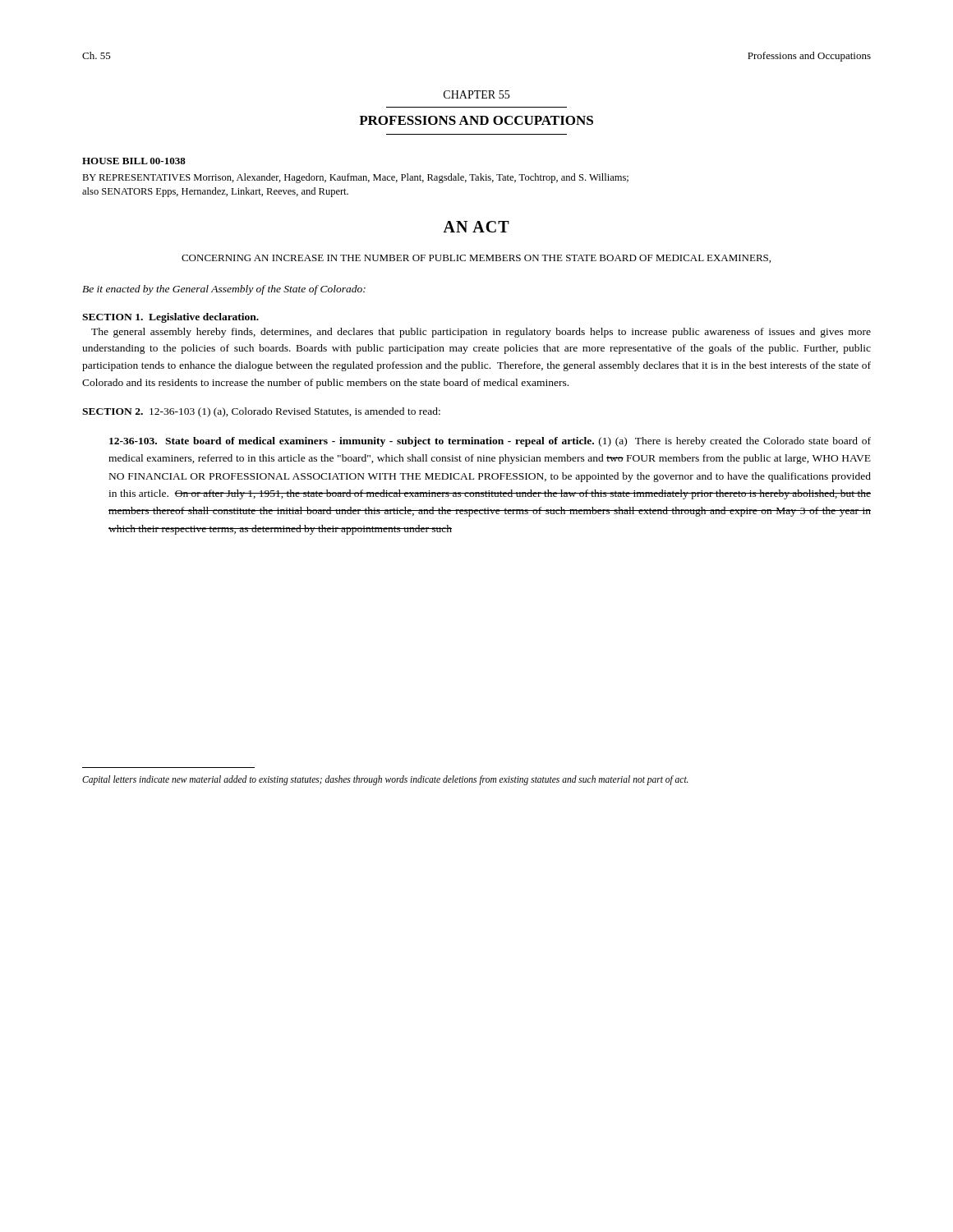Screen dimensions: 1232x953
Task: Find the section header with the text "SECTION 1. Legislative declaration."
Action: (x=171, y=316)
